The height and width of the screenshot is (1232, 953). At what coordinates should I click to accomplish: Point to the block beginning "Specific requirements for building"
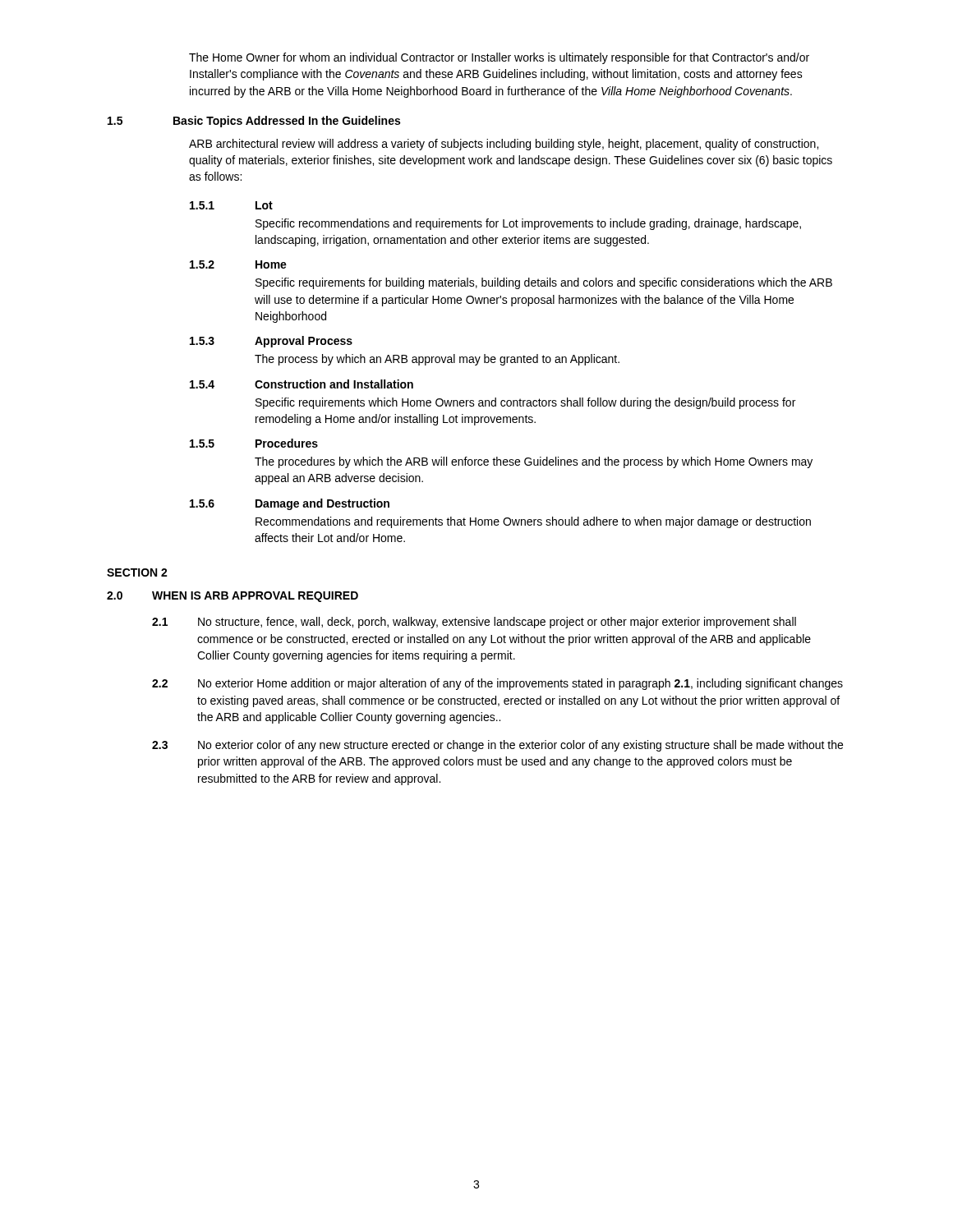pos(544,299)
